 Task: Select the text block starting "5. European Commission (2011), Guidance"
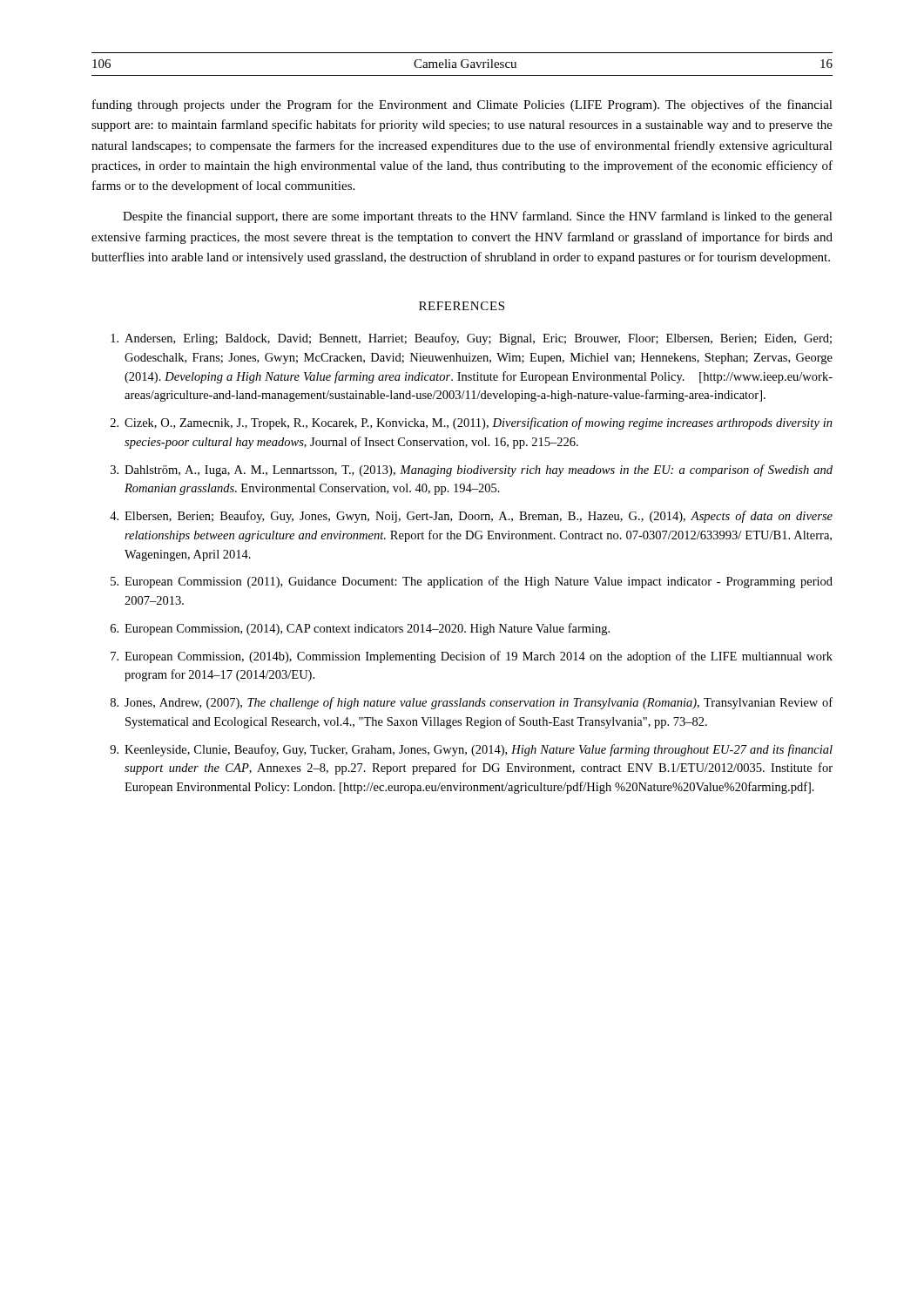[462, 592]
